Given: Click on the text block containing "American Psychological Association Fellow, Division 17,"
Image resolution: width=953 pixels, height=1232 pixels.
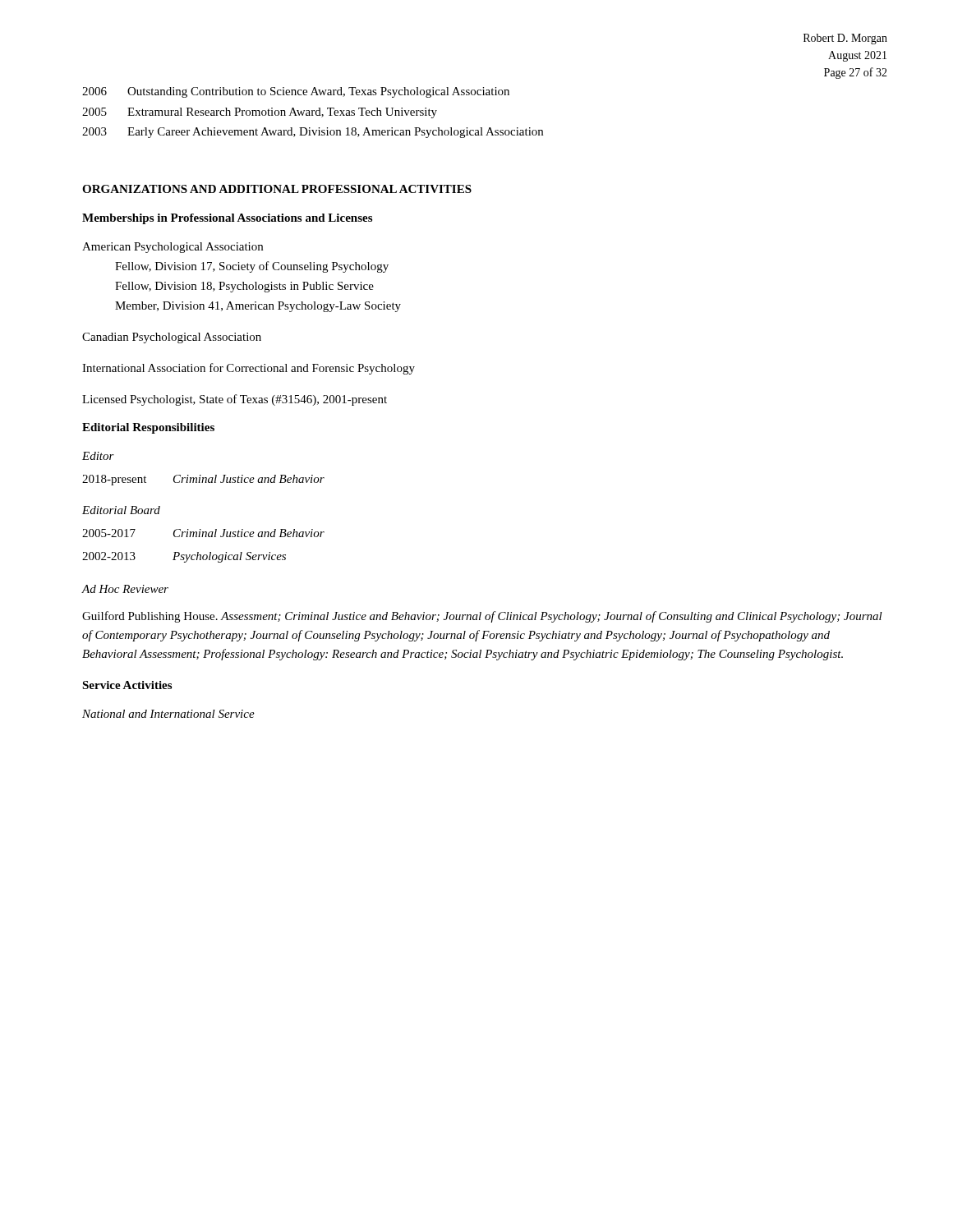Looking at the screenshot, I should coord(242,276).
